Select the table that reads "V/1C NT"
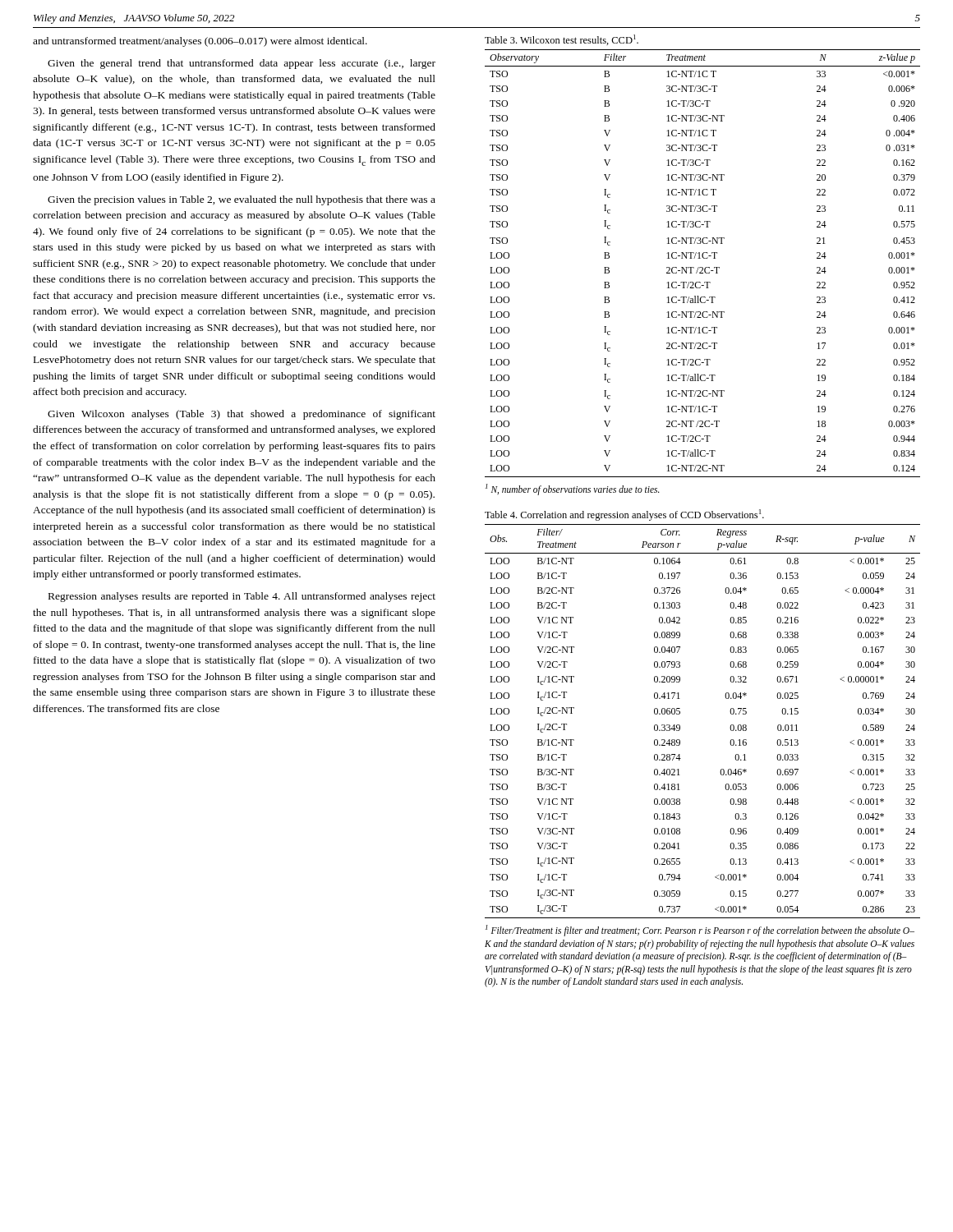 (702, 721)
